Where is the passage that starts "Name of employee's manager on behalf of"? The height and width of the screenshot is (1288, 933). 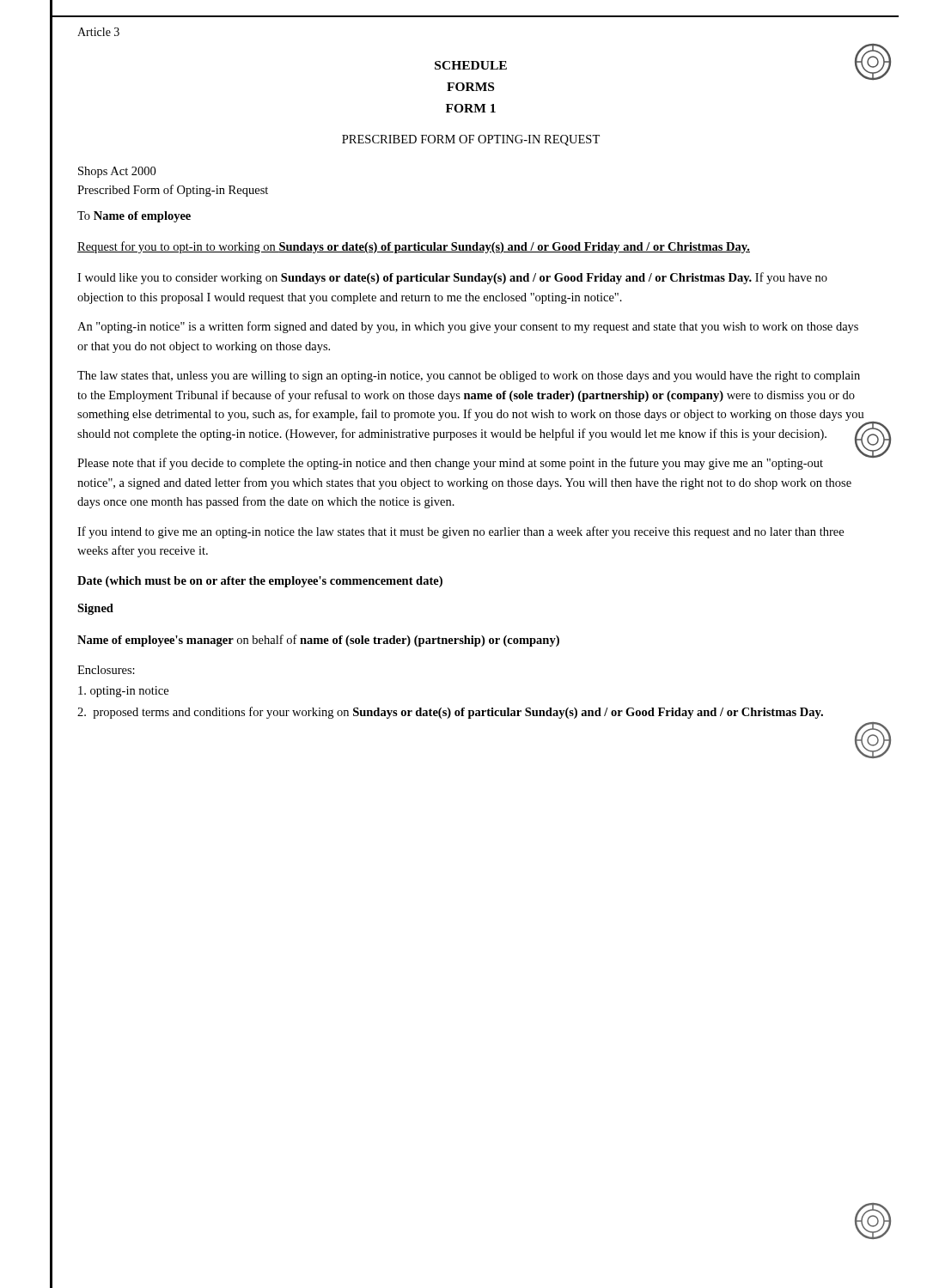319,640
